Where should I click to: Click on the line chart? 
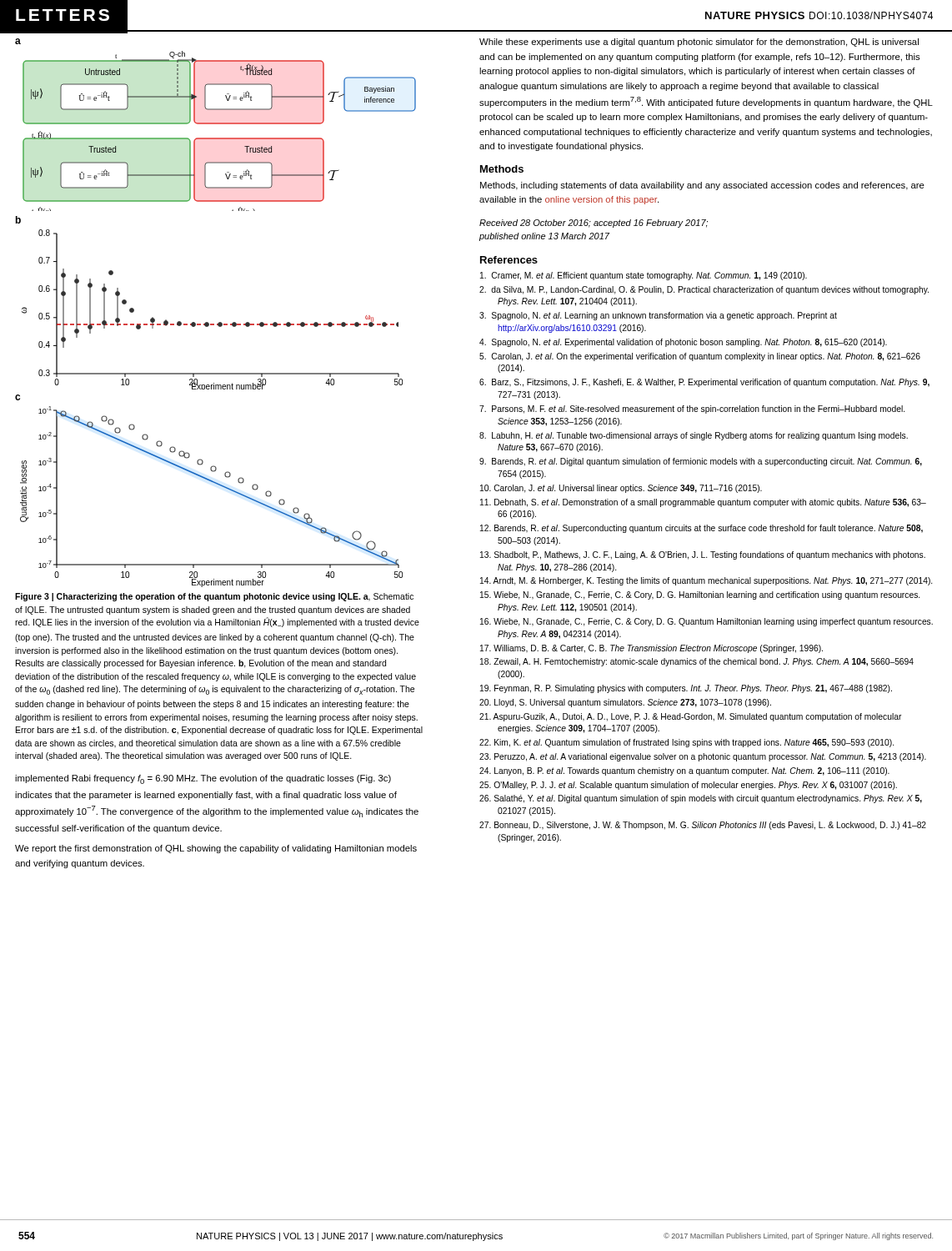tap(219, 302)
